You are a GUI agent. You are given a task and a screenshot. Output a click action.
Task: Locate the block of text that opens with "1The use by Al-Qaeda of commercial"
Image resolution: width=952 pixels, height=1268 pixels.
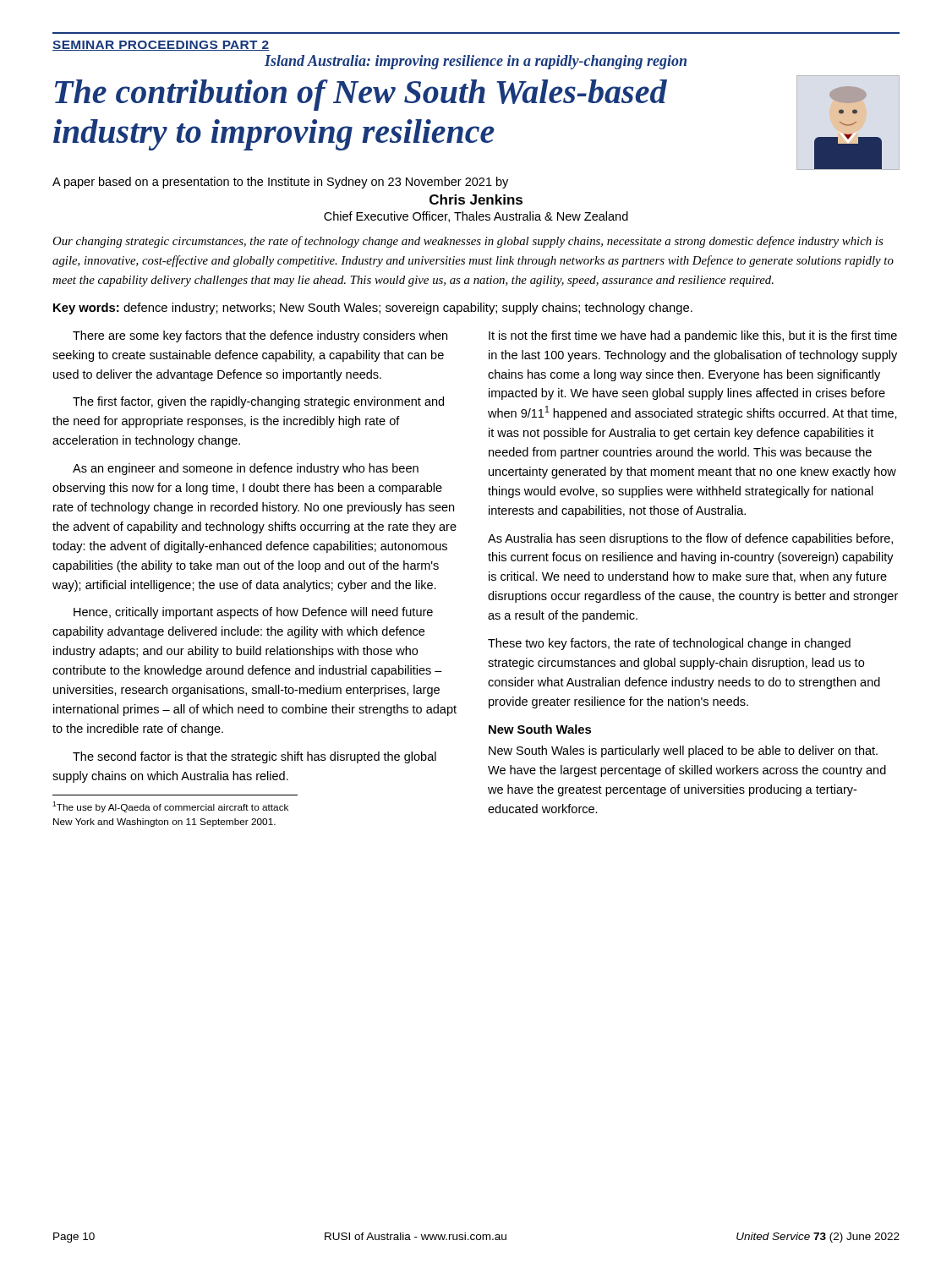[171, 813]
